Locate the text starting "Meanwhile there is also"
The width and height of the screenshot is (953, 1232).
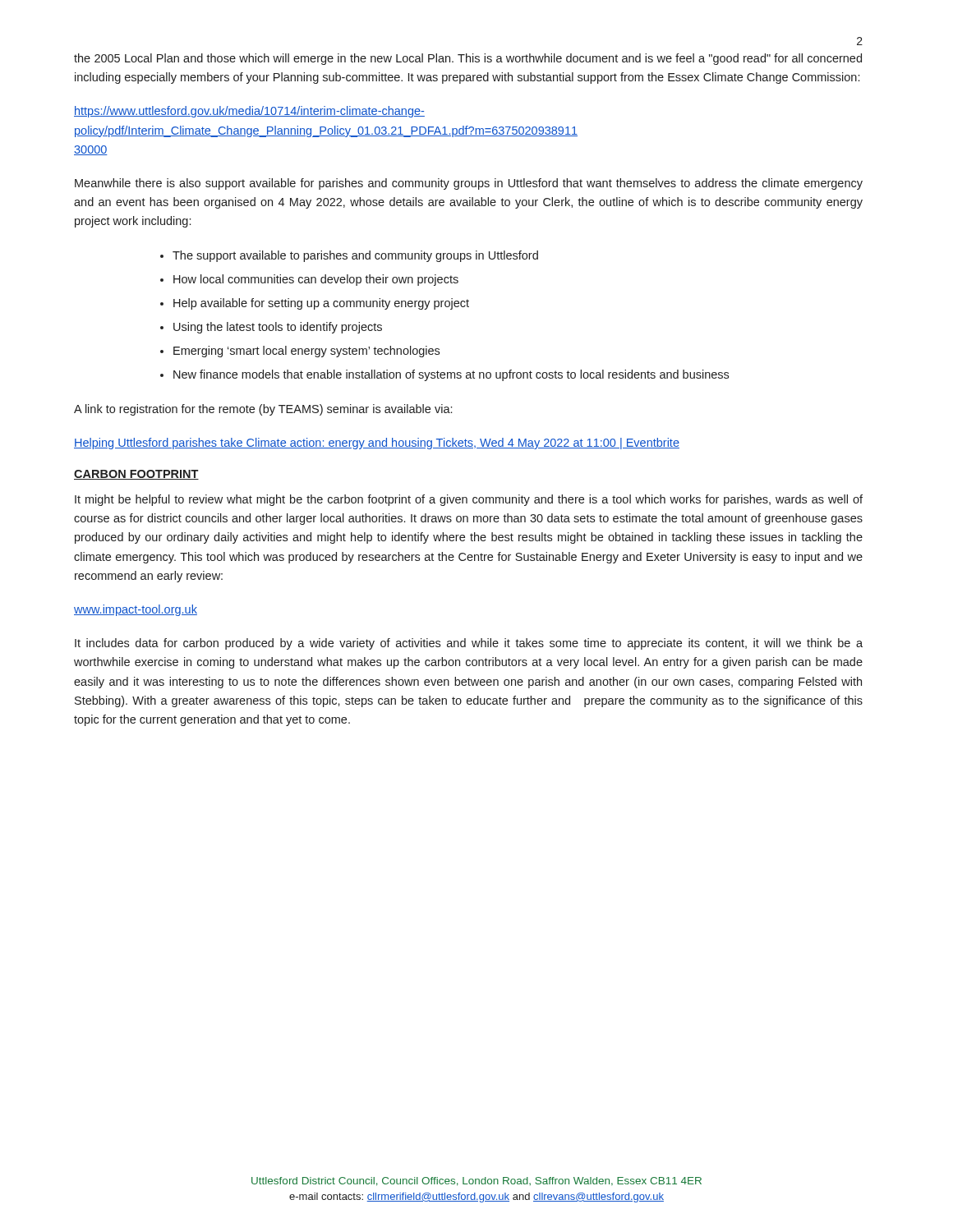pyautogui.click(x=468, y=202)
